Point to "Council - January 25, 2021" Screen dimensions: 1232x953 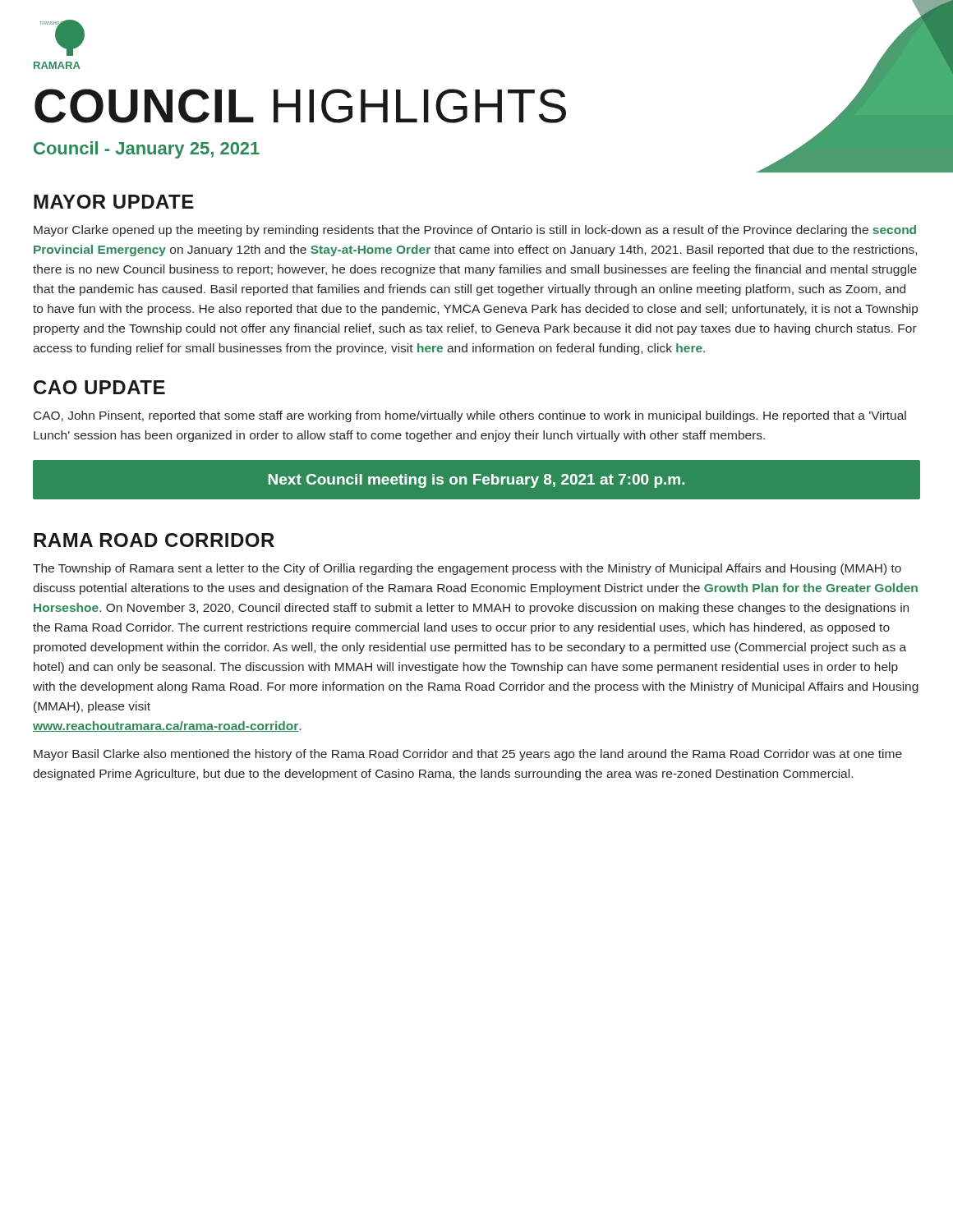(146, 148)
